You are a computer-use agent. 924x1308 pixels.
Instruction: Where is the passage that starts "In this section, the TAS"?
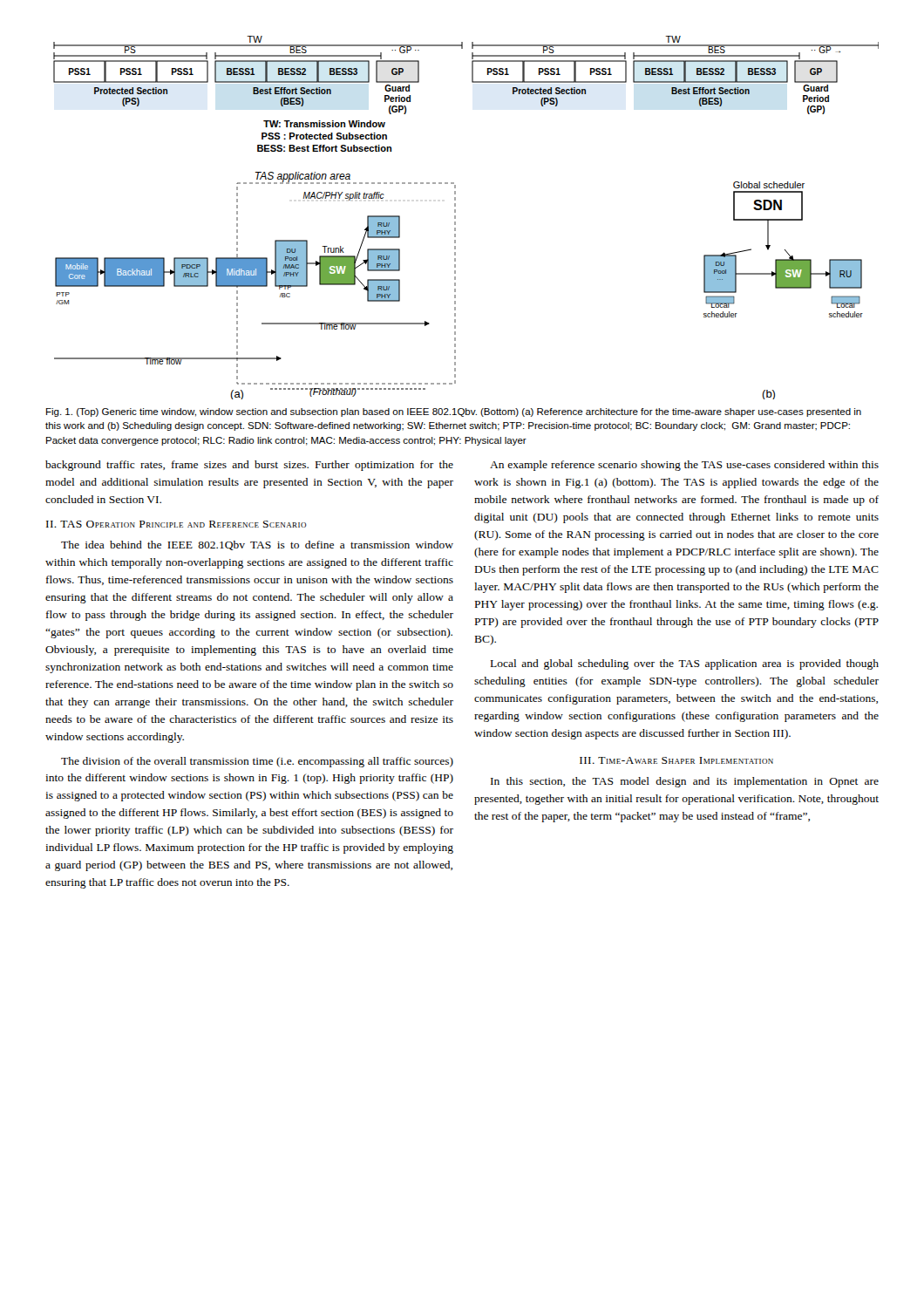pos(676,799)
